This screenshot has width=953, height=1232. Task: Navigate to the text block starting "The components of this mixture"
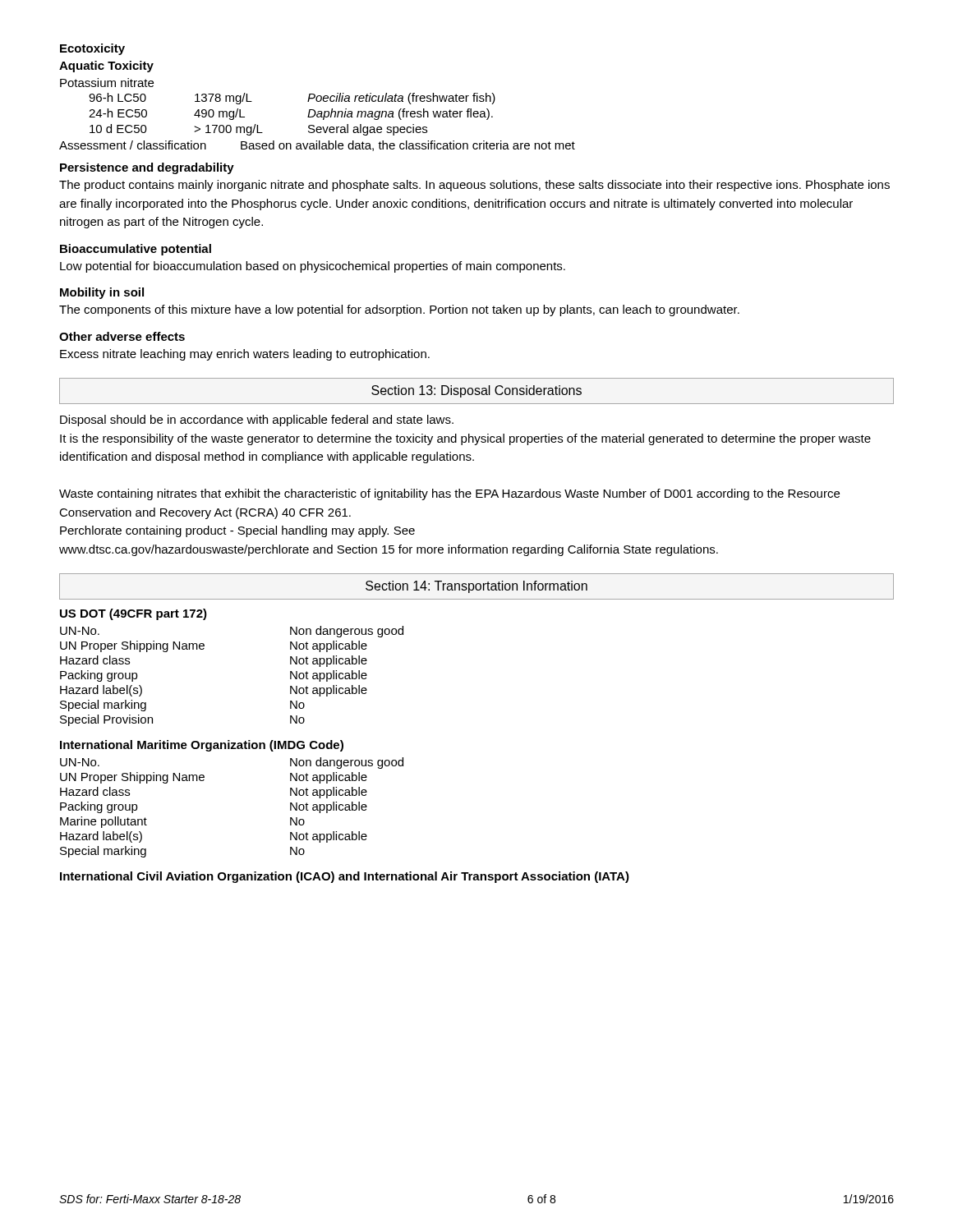(400, 309)
